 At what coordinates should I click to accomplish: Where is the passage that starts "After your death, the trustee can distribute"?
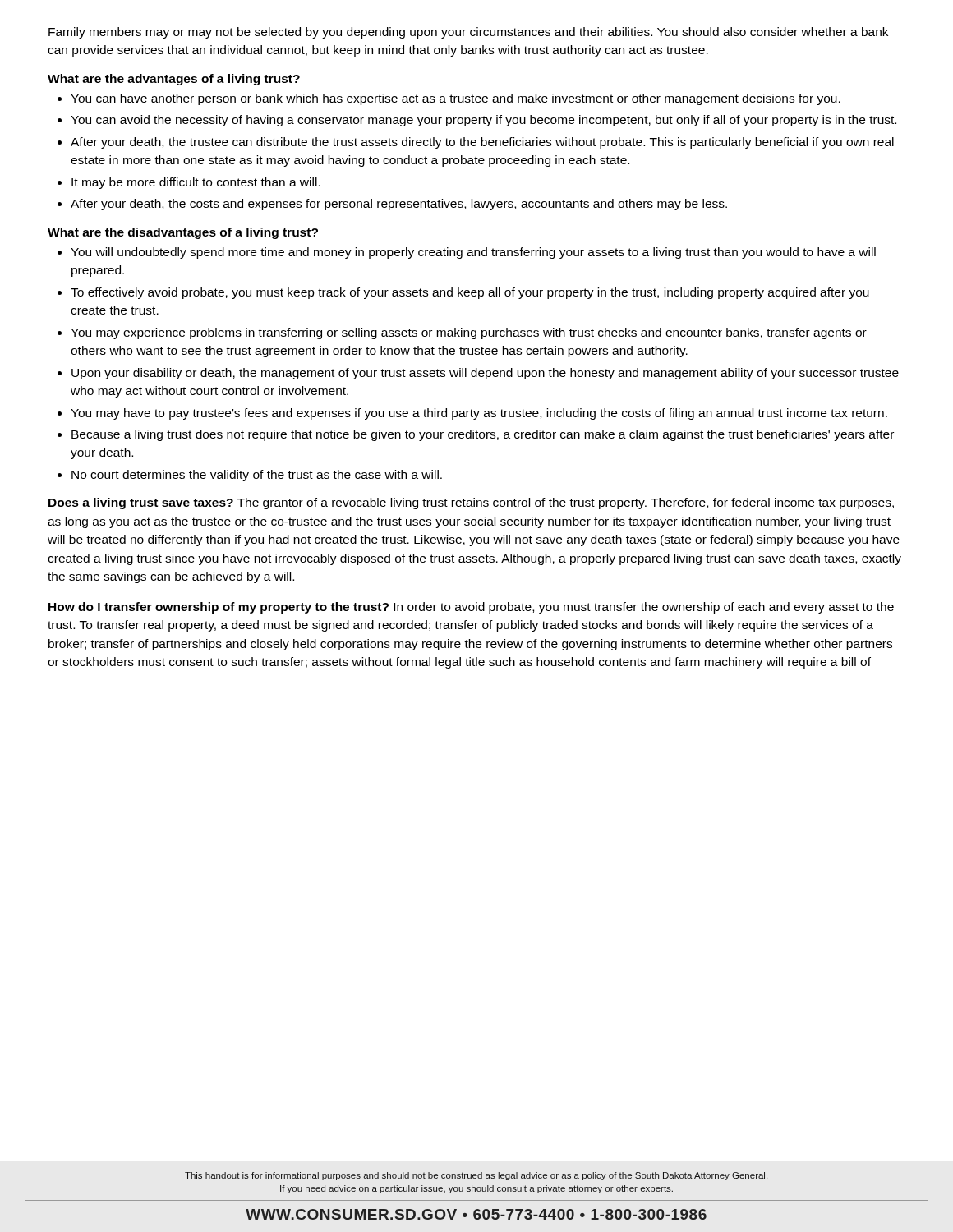(x=482, y=151)
